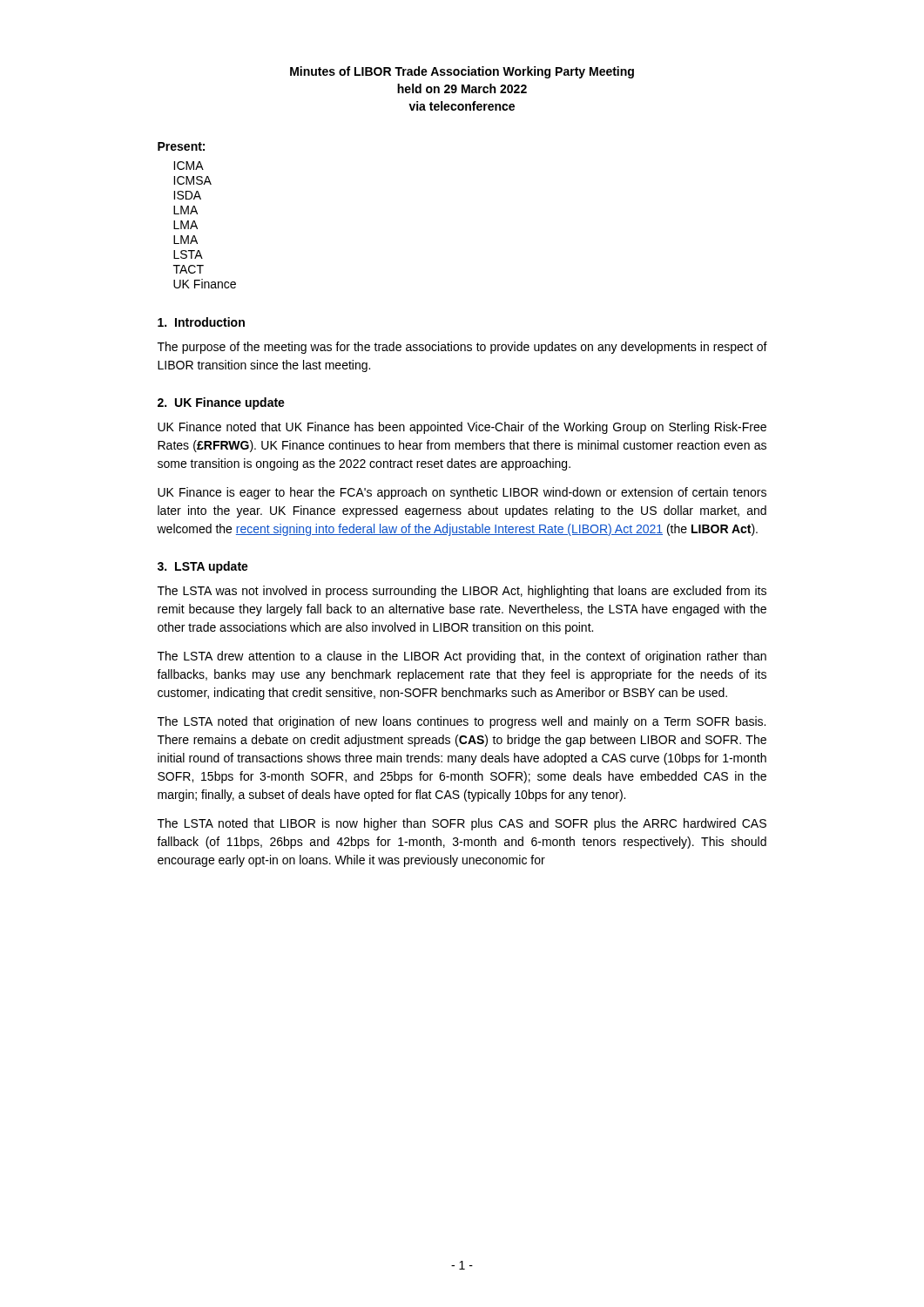Locate the passage starting "UK Finance is eager to hear the"
Screen dimensions: 1307x924
(462, 511)
